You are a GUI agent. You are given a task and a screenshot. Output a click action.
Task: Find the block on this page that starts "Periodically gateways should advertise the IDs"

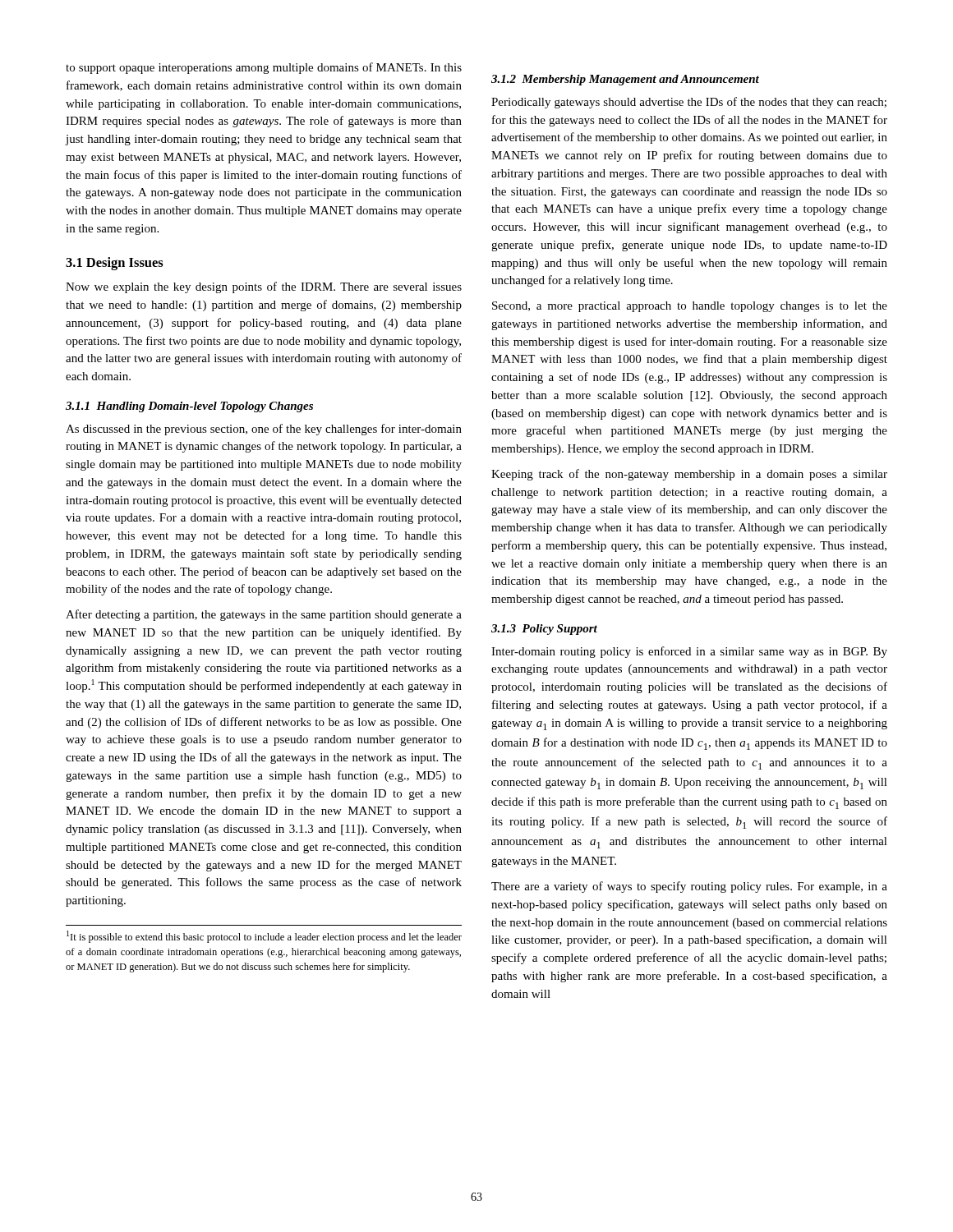click(x=689, y=351)
